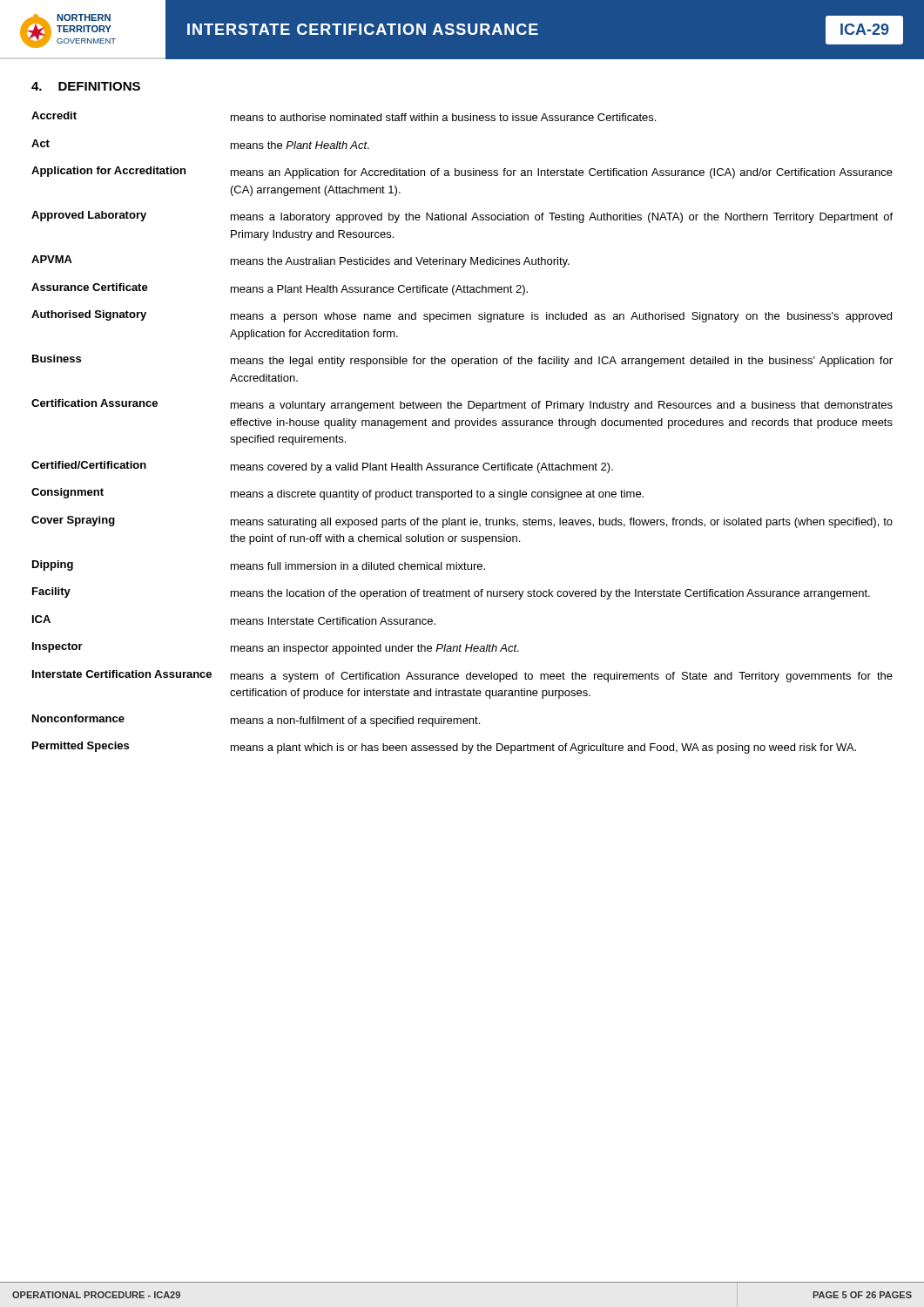
Task: Select the table that reads "Authorised Signatory"
Action: click(x=462, y=434)
